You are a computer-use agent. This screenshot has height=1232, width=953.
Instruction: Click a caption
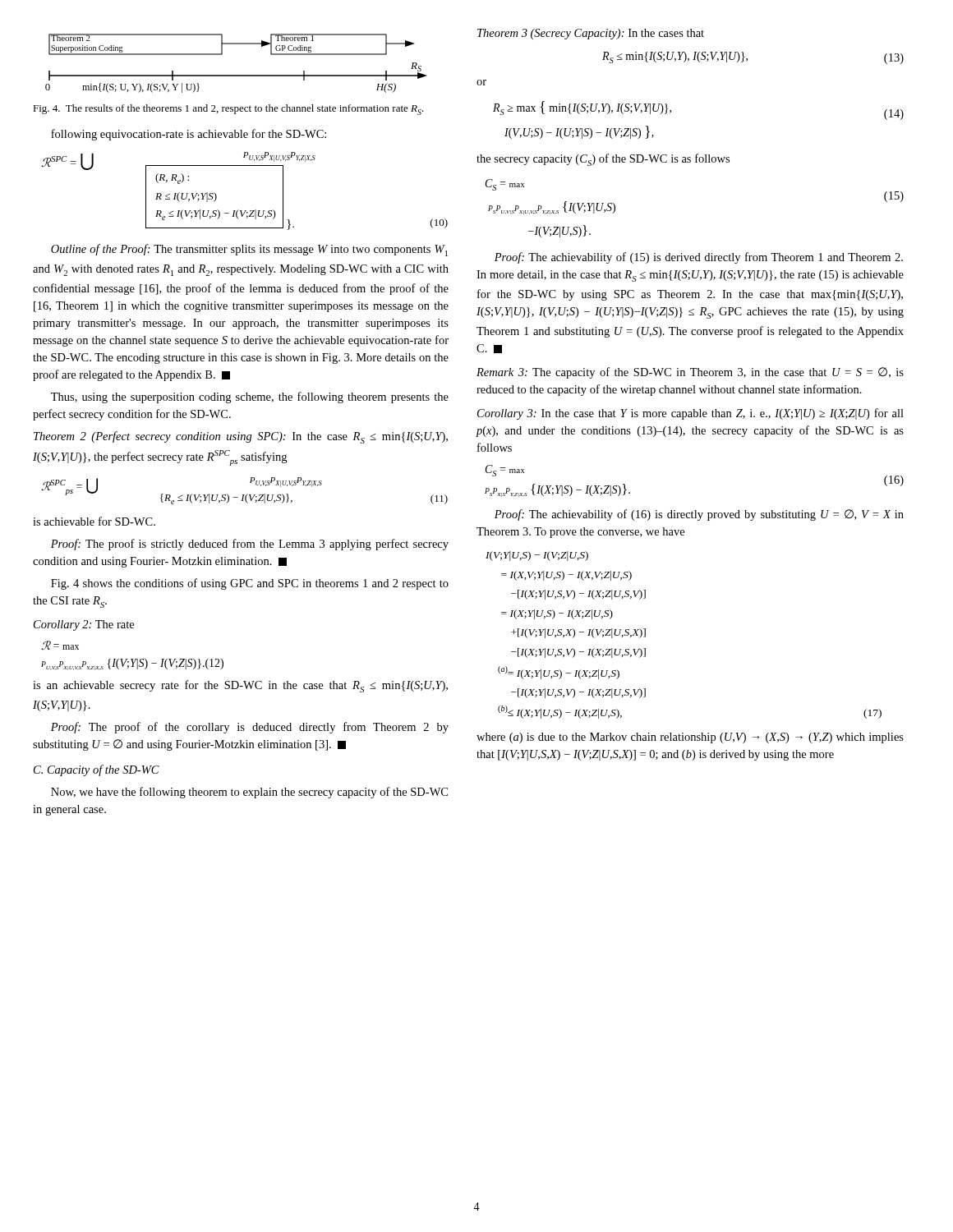228,109
